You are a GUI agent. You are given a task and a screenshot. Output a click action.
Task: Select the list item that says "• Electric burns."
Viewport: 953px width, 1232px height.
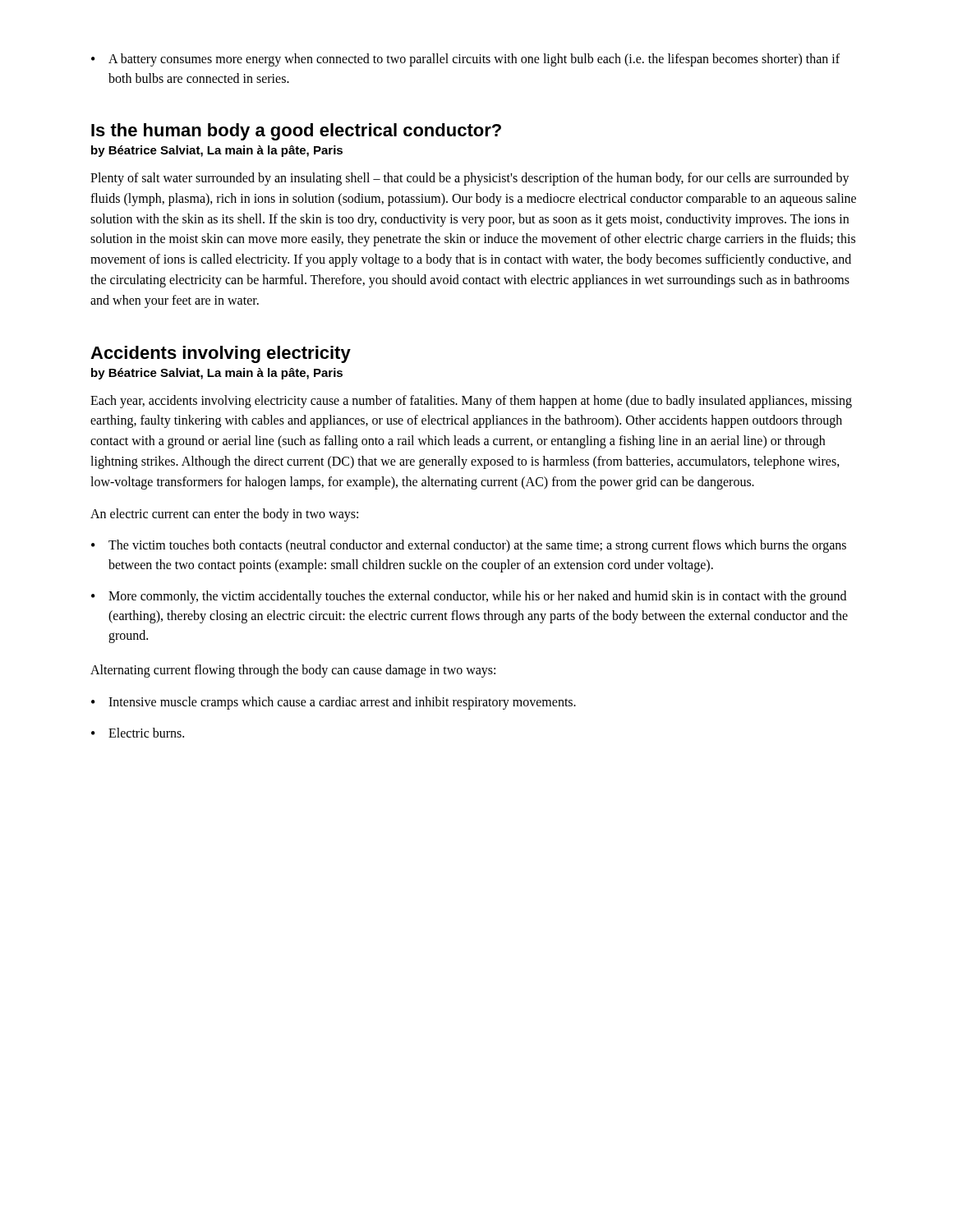138,733
